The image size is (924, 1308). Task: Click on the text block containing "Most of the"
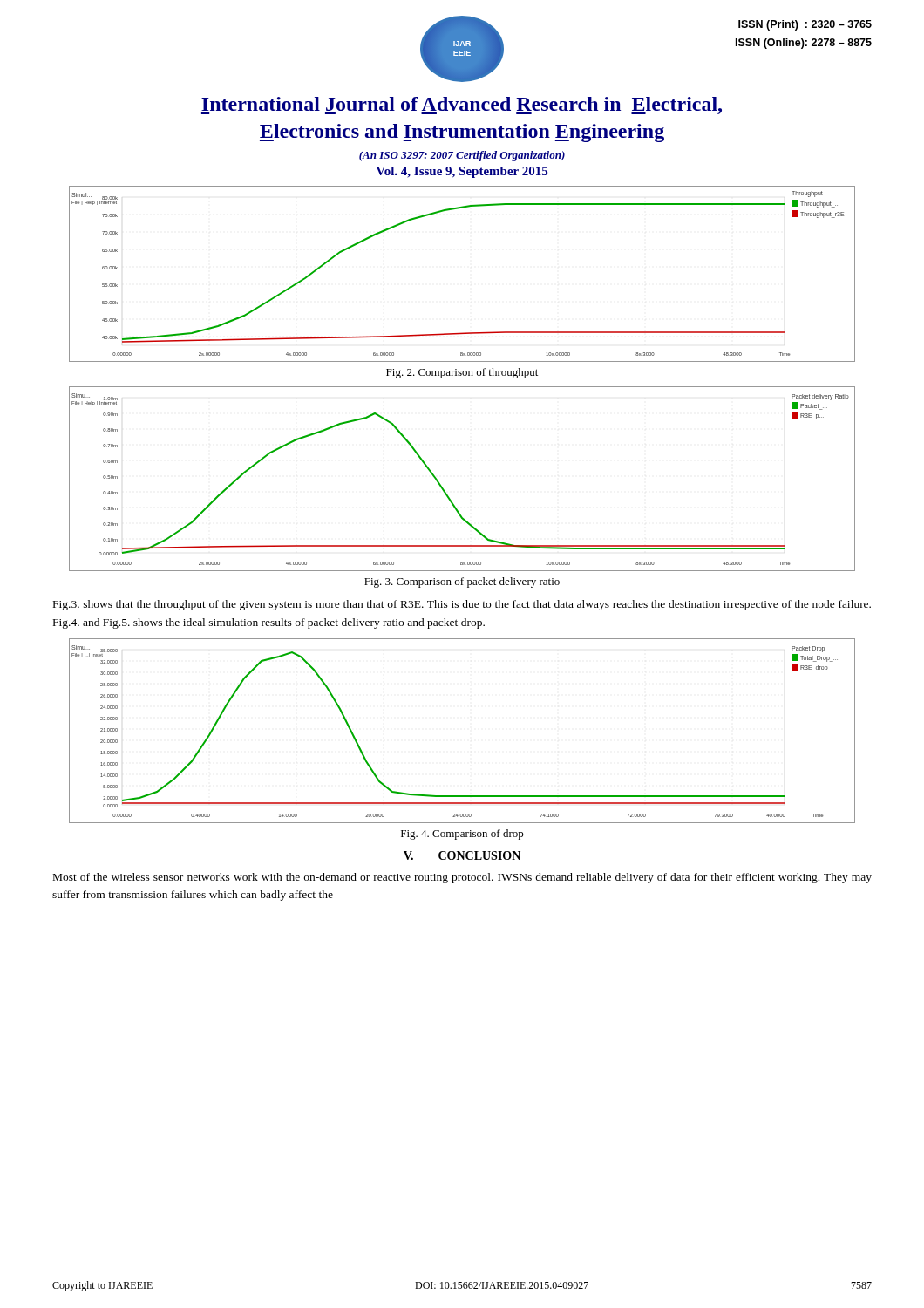click(462, 886)
